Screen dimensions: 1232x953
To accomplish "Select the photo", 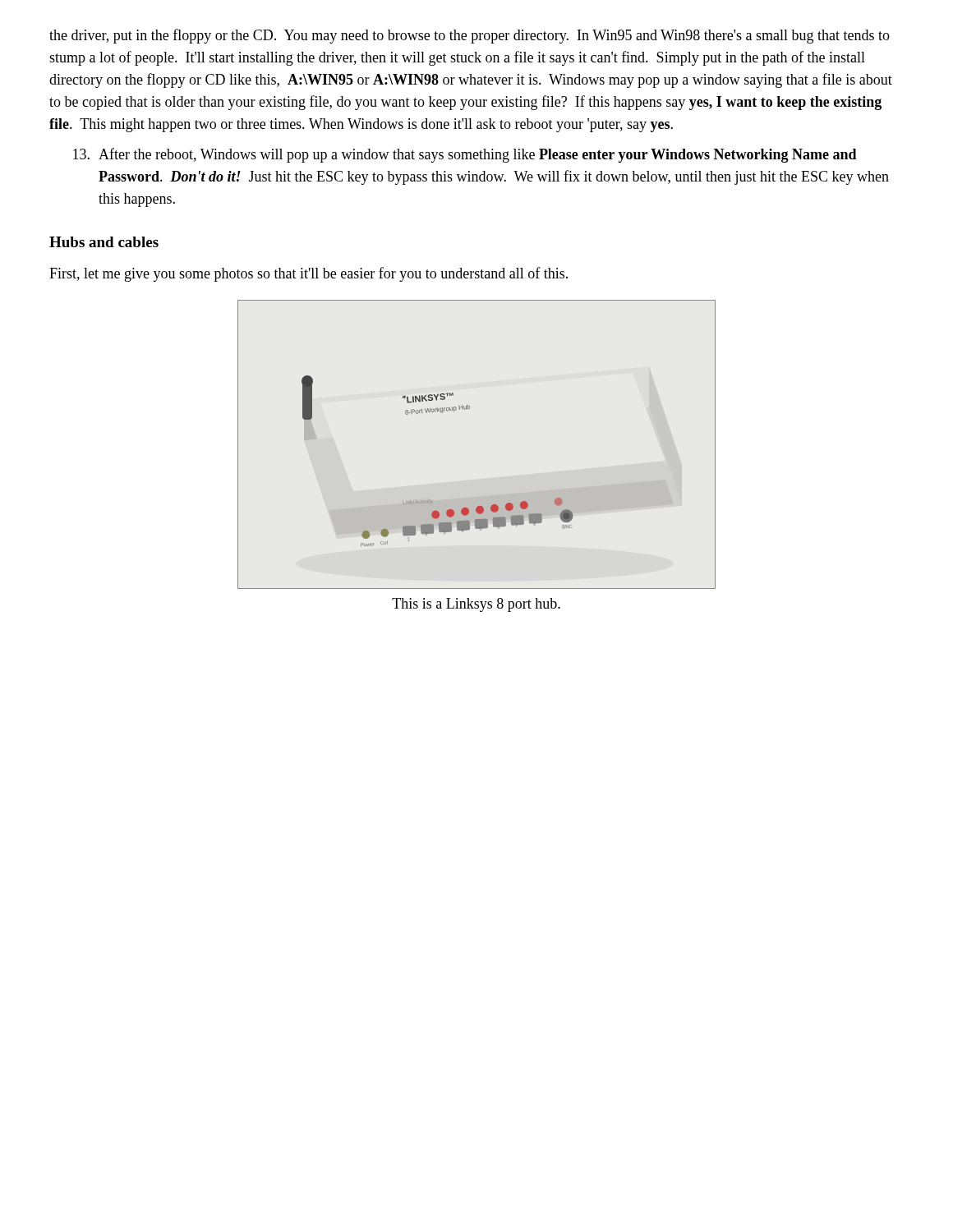I will click(x=476, y=444).
